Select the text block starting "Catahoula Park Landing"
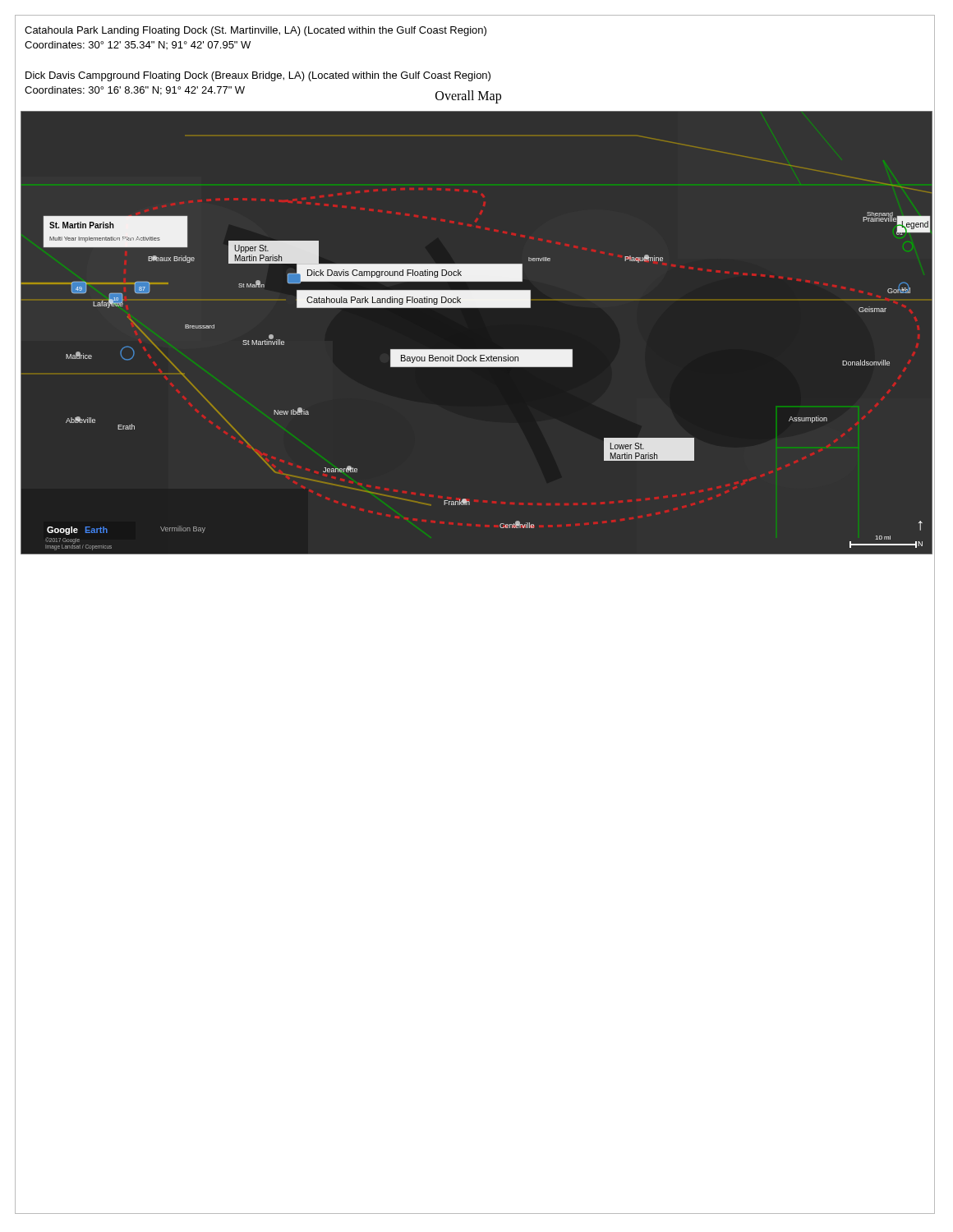 coord(258,60)
